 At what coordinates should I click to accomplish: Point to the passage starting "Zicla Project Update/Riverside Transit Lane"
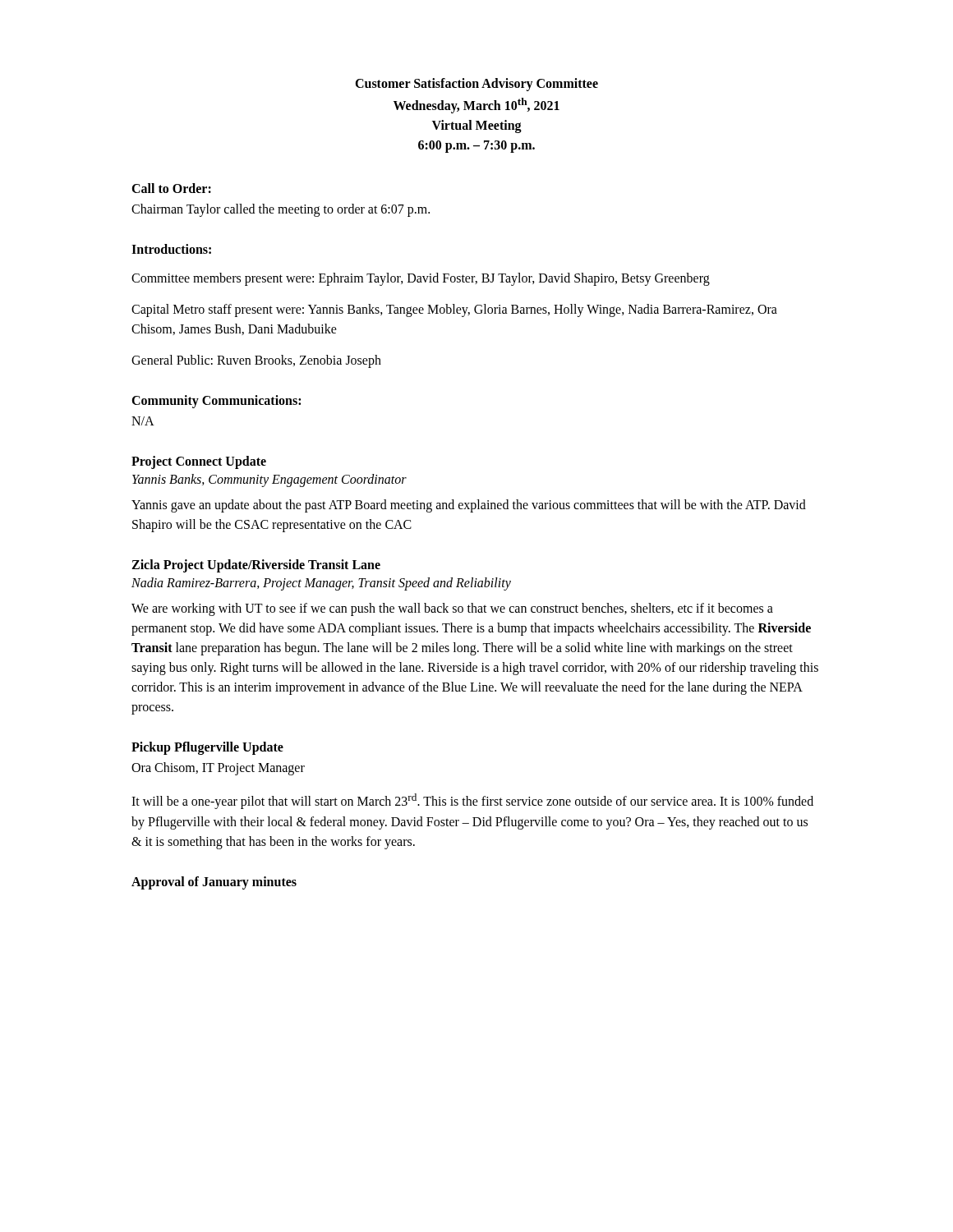256,565
